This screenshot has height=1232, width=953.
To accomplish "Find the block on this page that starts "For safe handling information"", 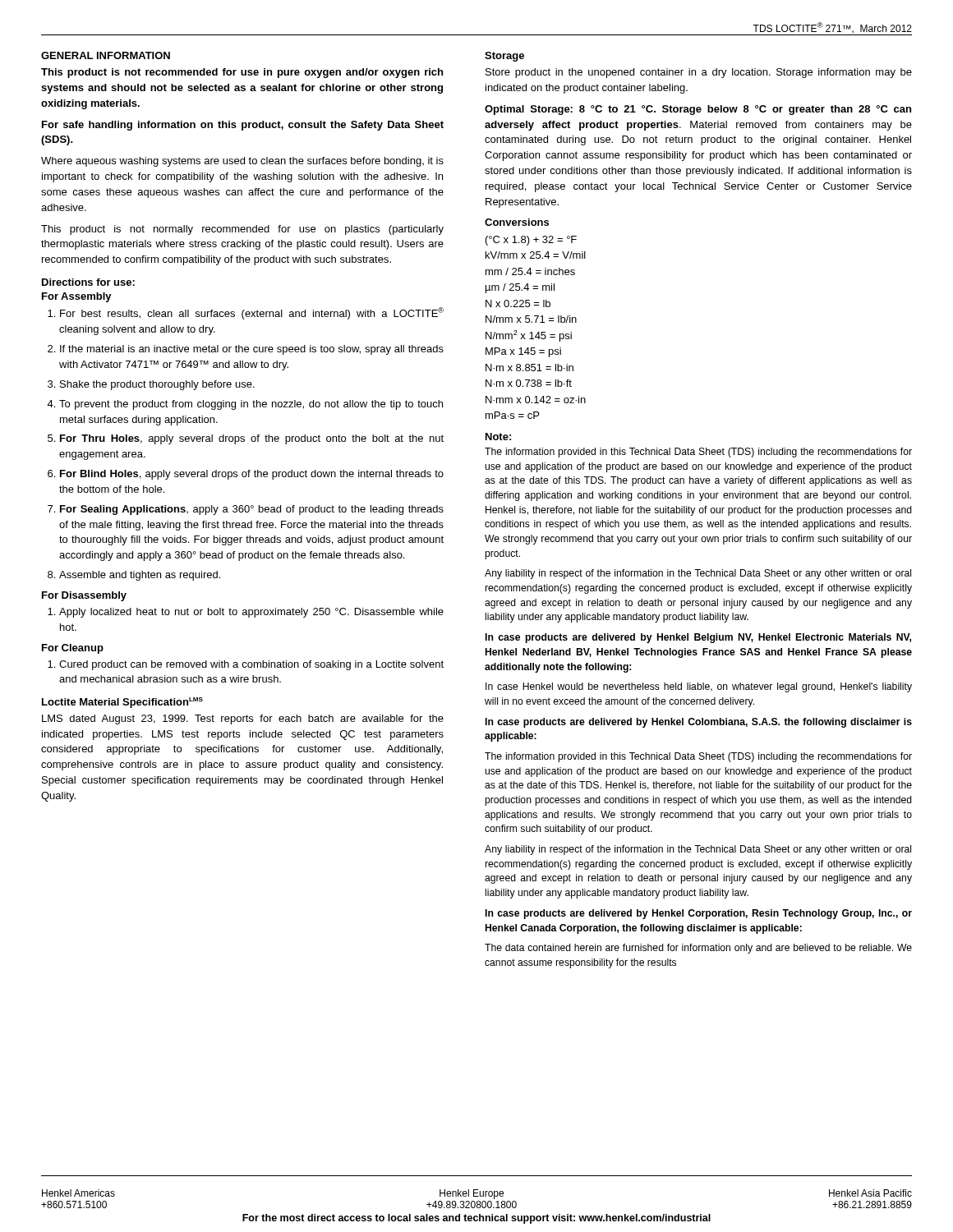I will [x=242, y=132].
